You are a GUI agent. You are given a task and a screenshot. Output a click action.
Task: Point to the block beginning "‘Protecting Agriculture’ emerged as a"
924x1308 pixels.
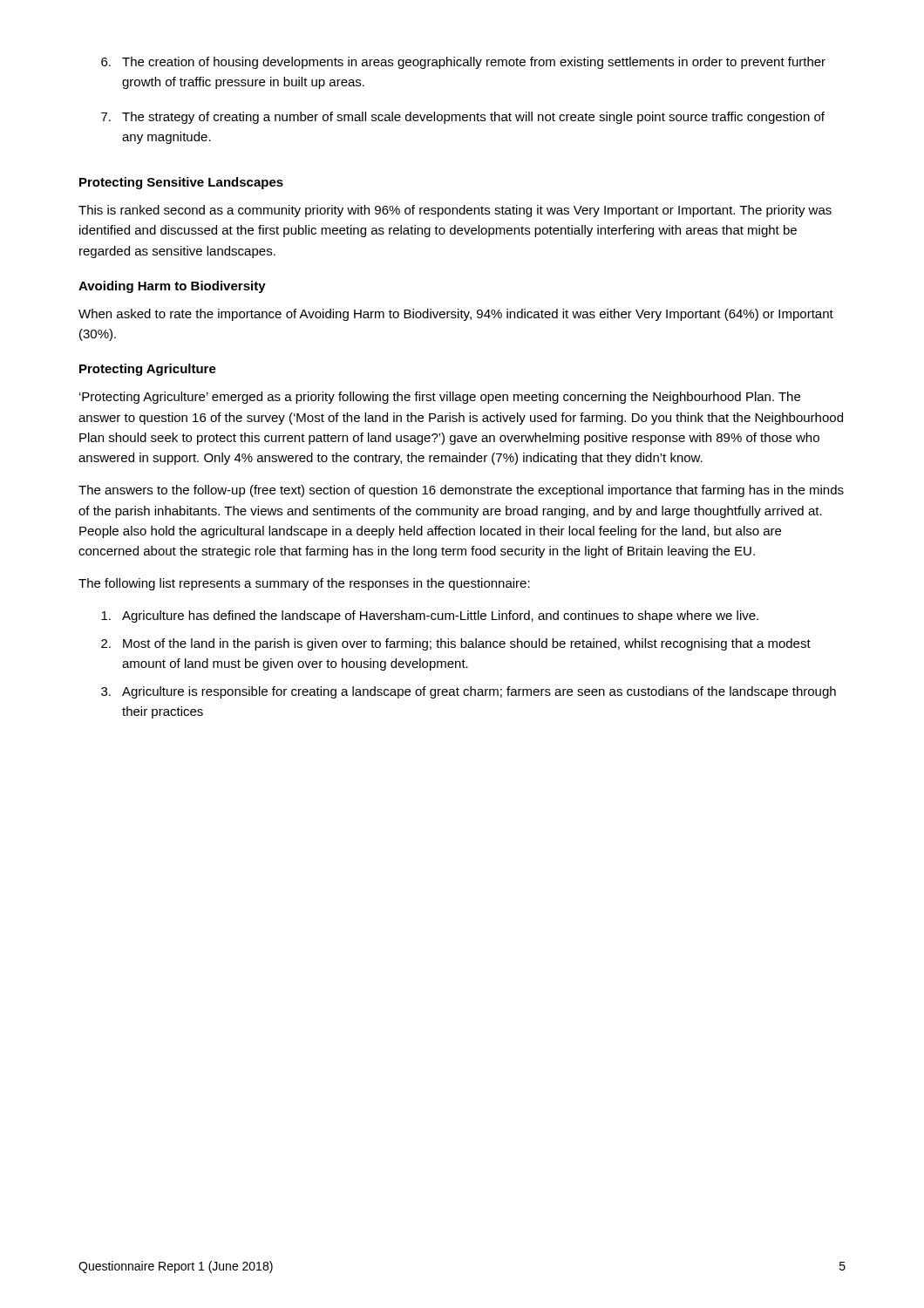[461, 427]
